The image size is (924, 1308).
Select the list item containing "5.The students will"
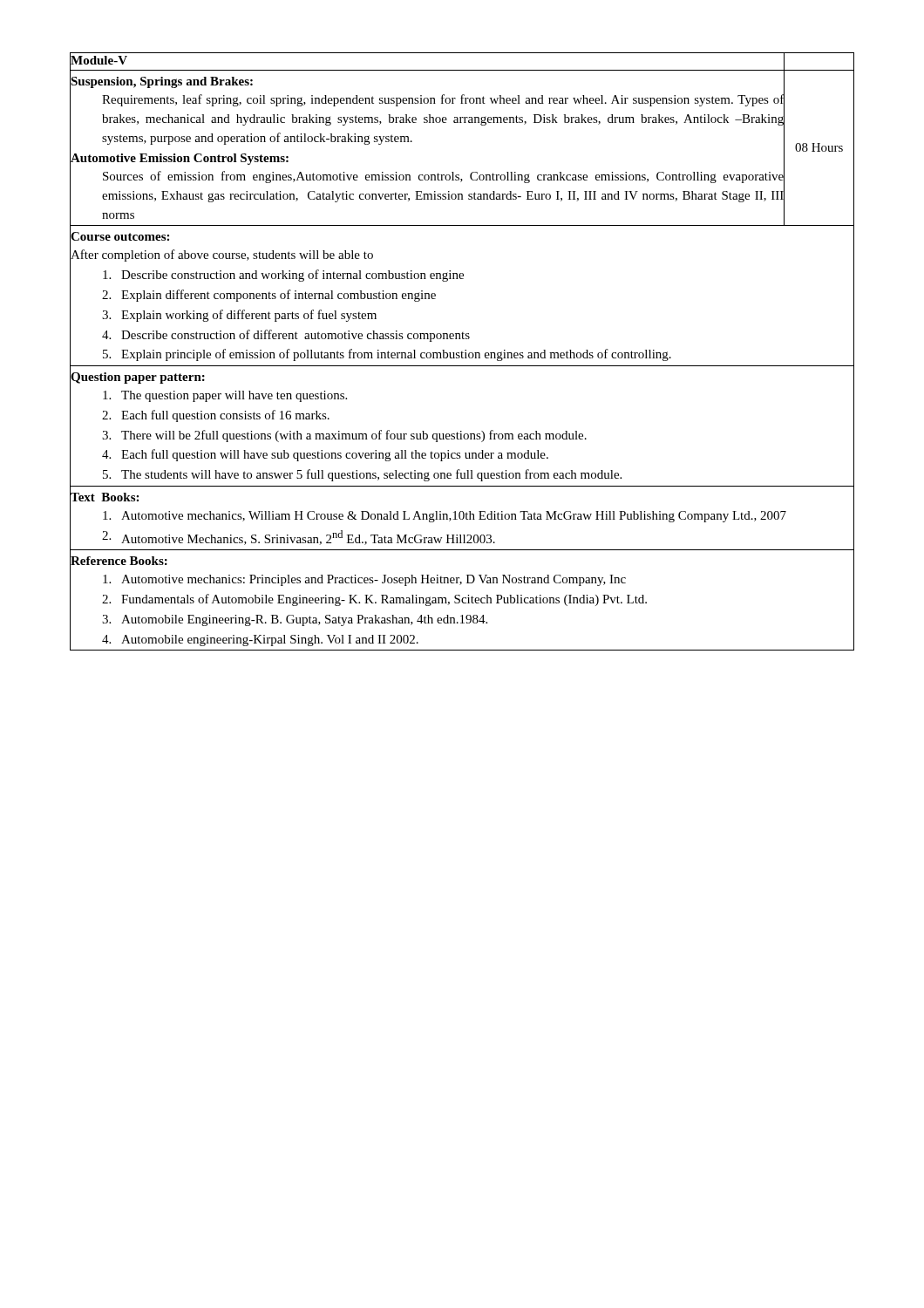tap(362, 475)
